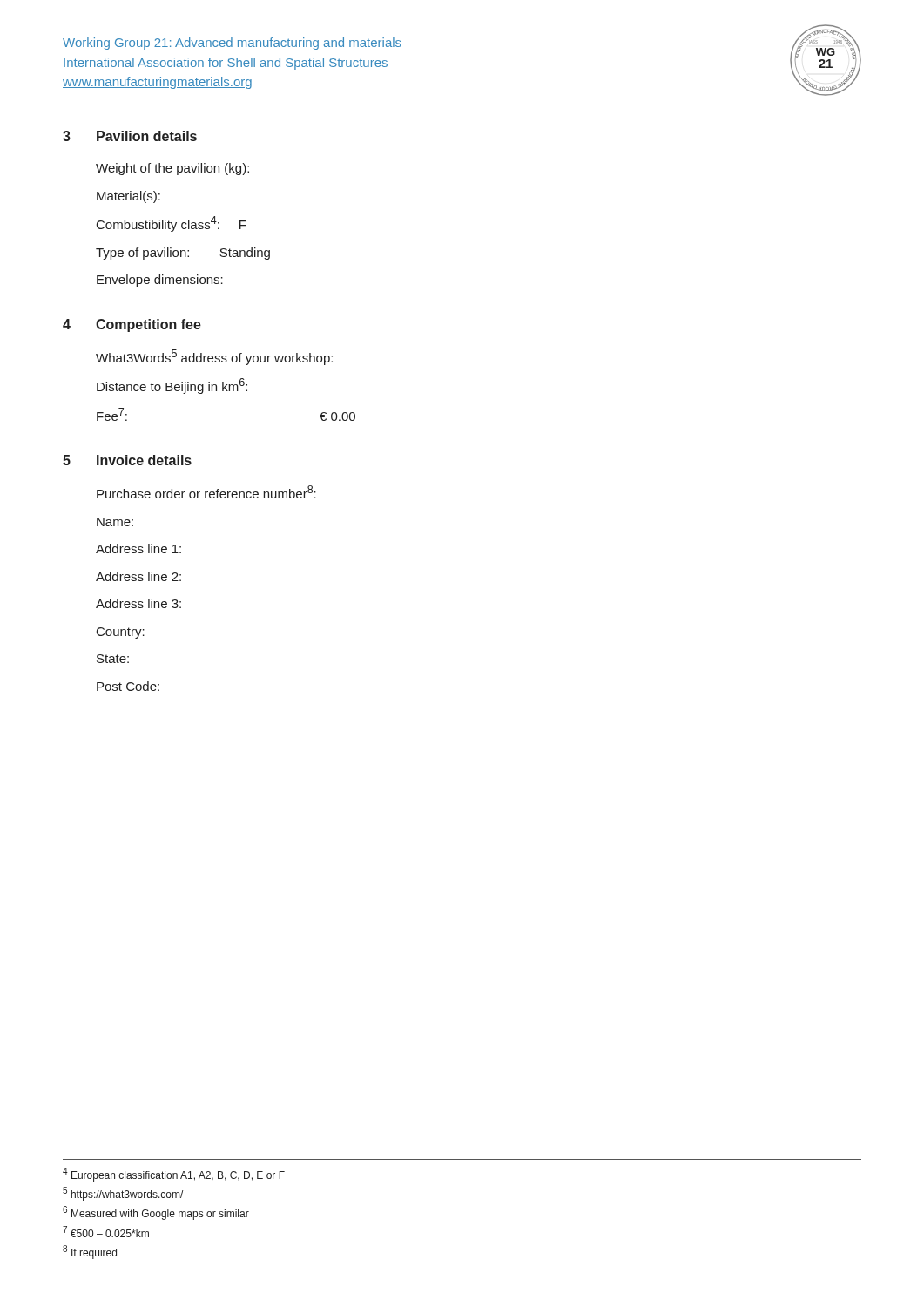Screen dimensions: 1307x924
Task: Select the text with the text "Envelope dimensions:"
Action: [160, 279]
